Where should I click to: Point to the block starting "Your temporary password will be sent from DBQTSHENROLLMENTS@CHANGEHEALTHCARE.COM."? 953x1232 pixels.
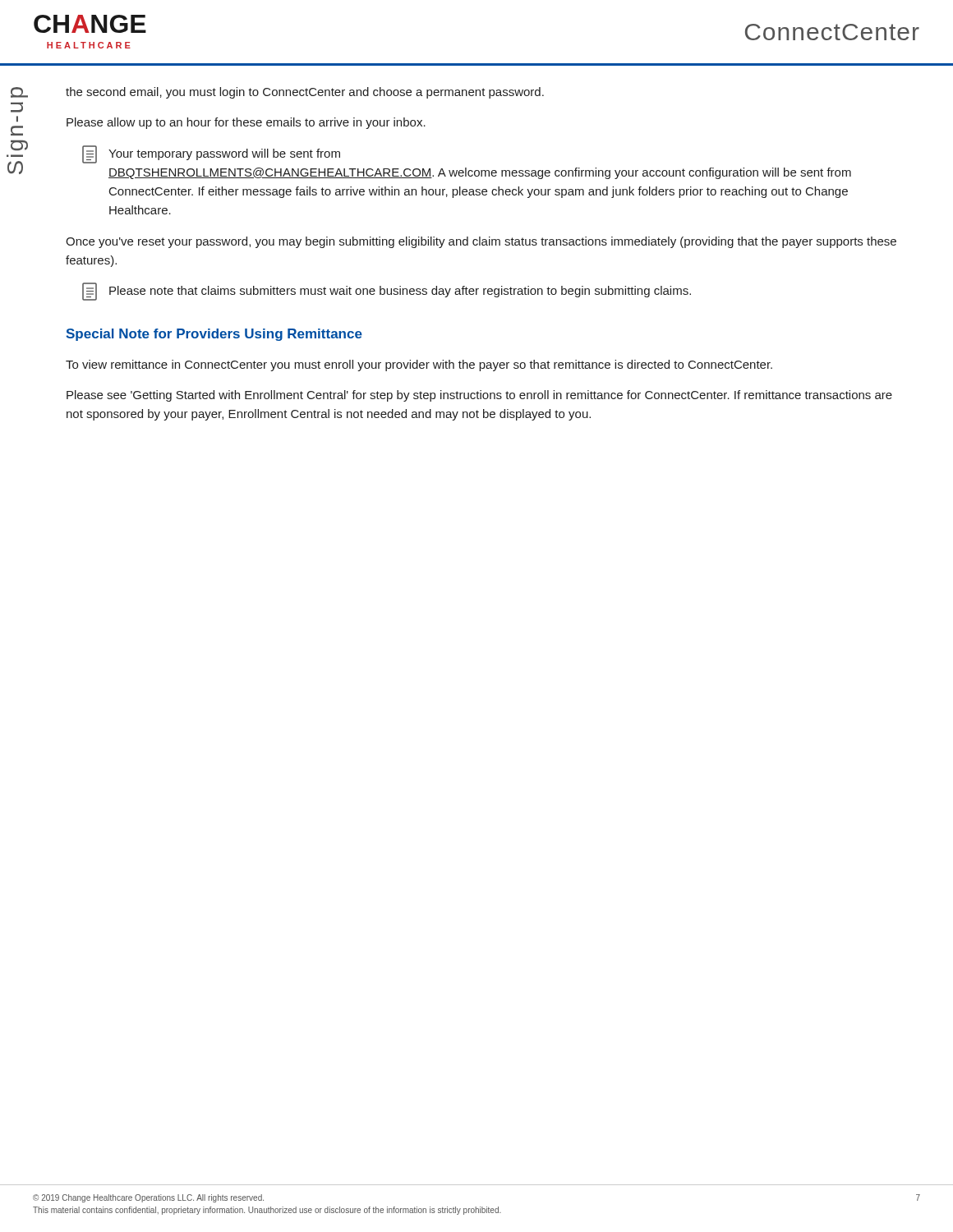click(495, 181)
